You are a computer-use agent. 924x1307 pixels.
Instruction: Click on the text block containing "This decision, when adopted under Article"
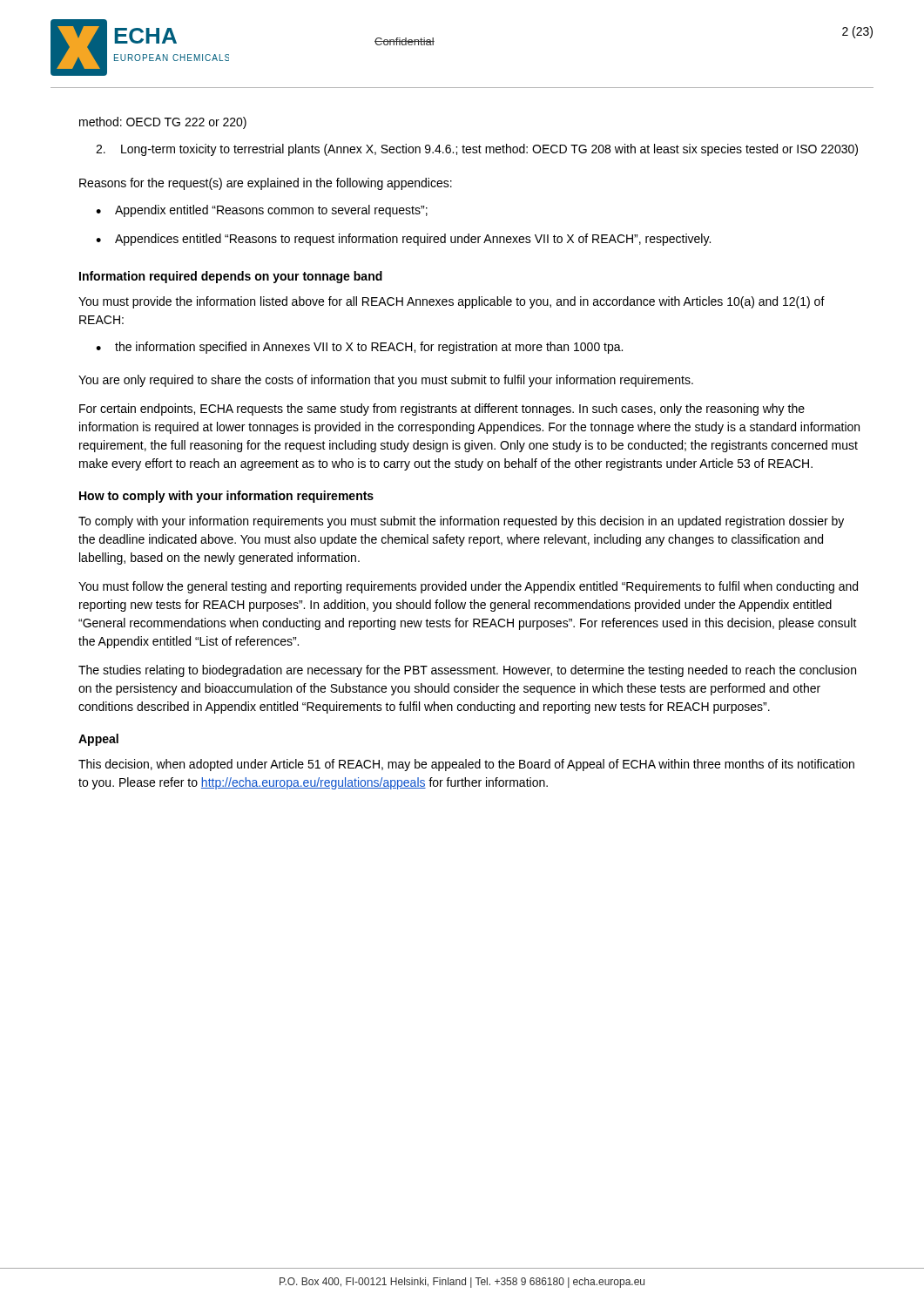click(x=467, y=773)
